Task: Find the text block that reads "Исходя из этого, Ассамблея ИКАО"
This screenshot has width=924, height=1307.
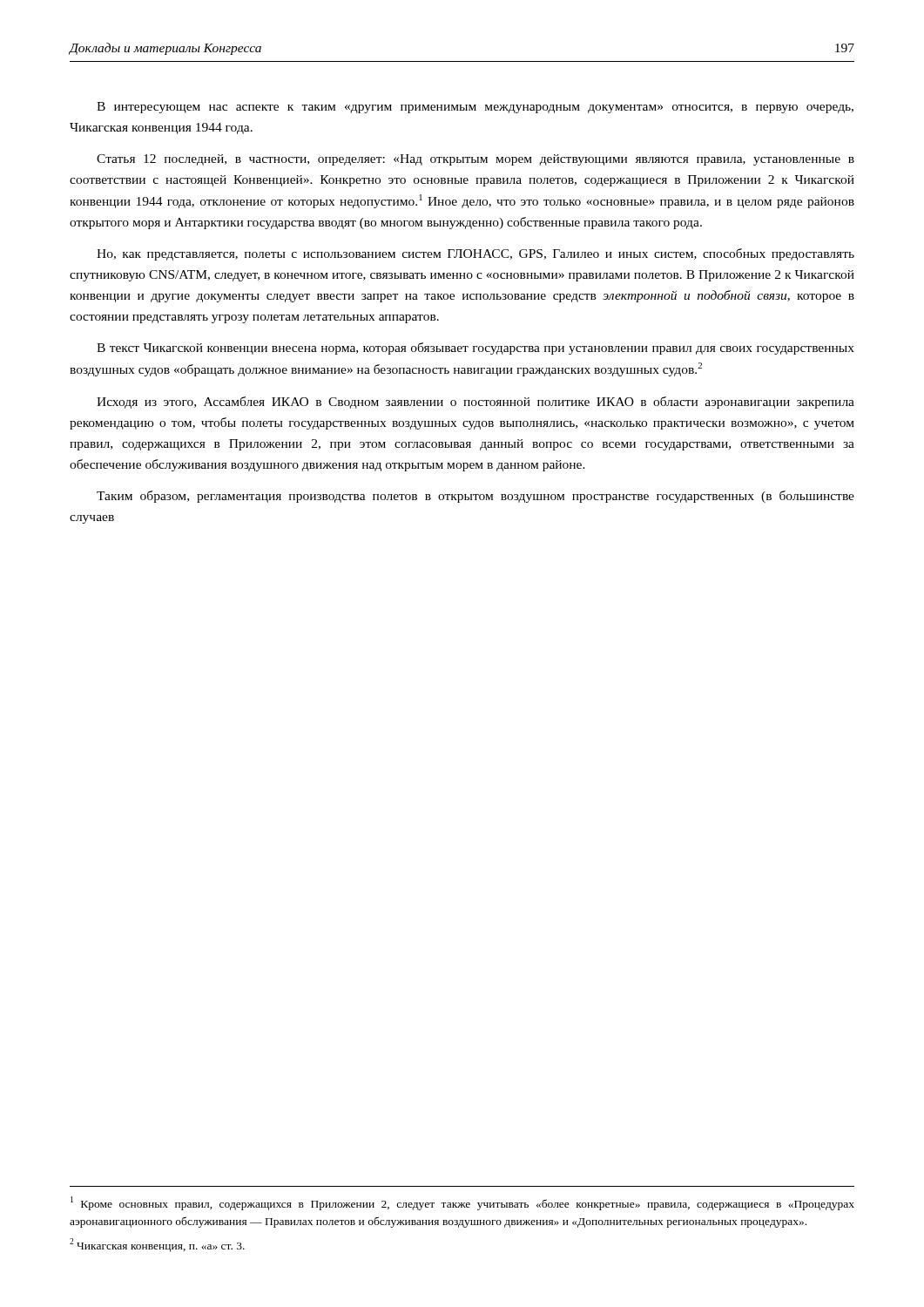Action: pyautogui.click(x=462, y=433)
